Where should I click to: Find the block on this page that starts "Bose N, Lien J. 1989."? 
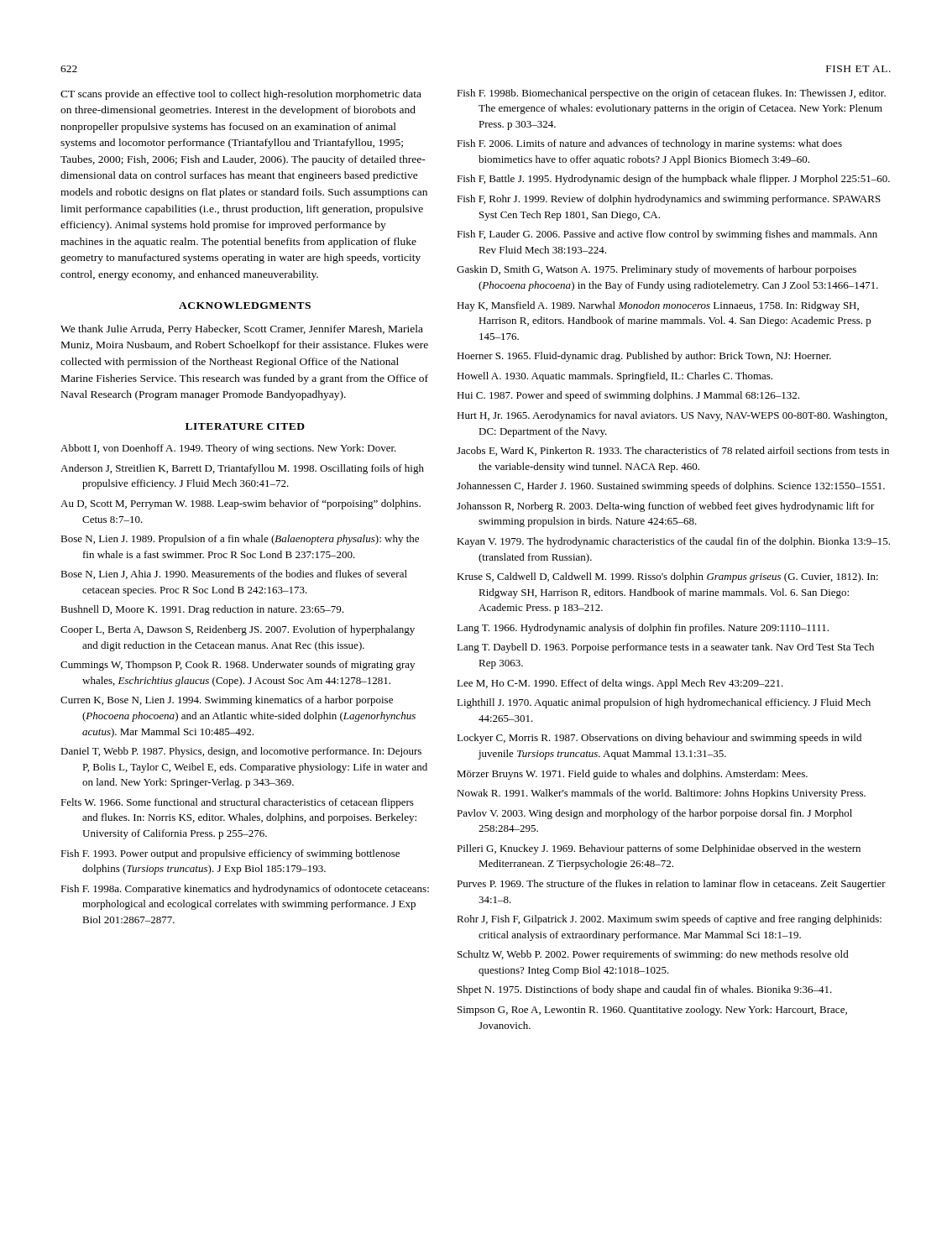[x=240, y=546]
